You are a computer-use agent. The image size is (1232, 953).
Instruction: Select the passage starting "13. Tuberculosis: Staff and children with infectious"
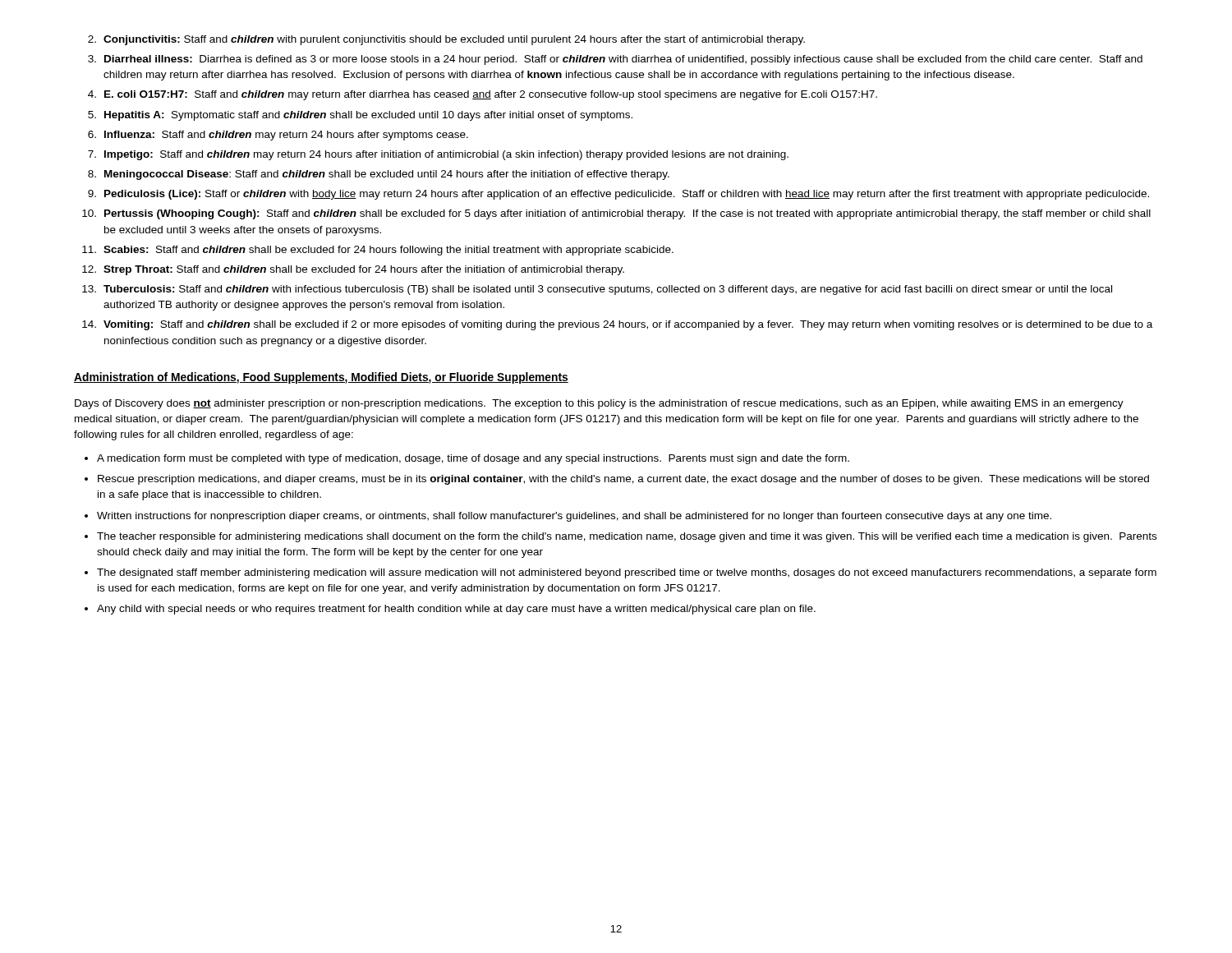click(607, 296)
